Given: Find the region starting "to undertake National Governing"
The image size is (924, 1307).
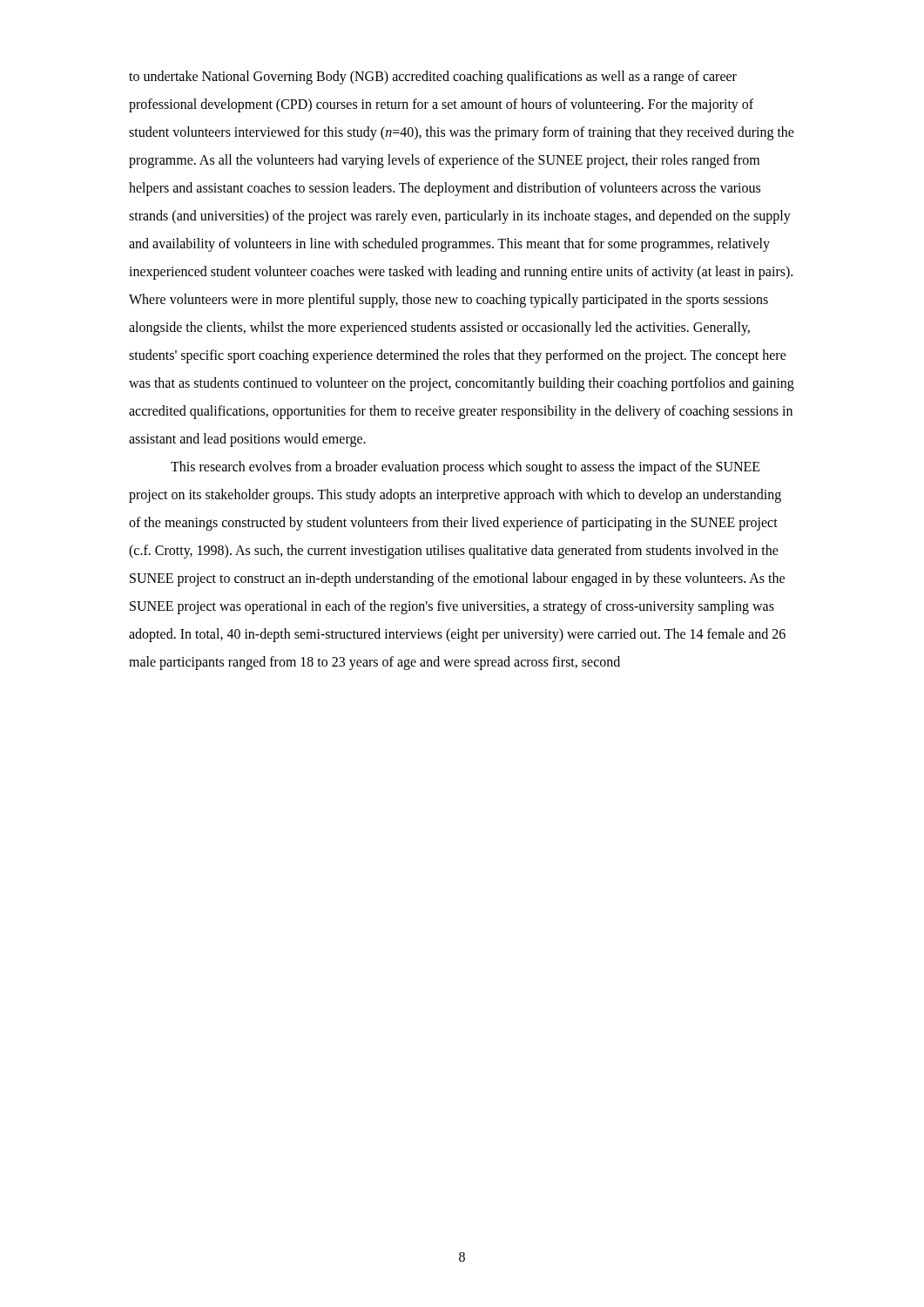Looking at the screenshot, I should 462,258.
